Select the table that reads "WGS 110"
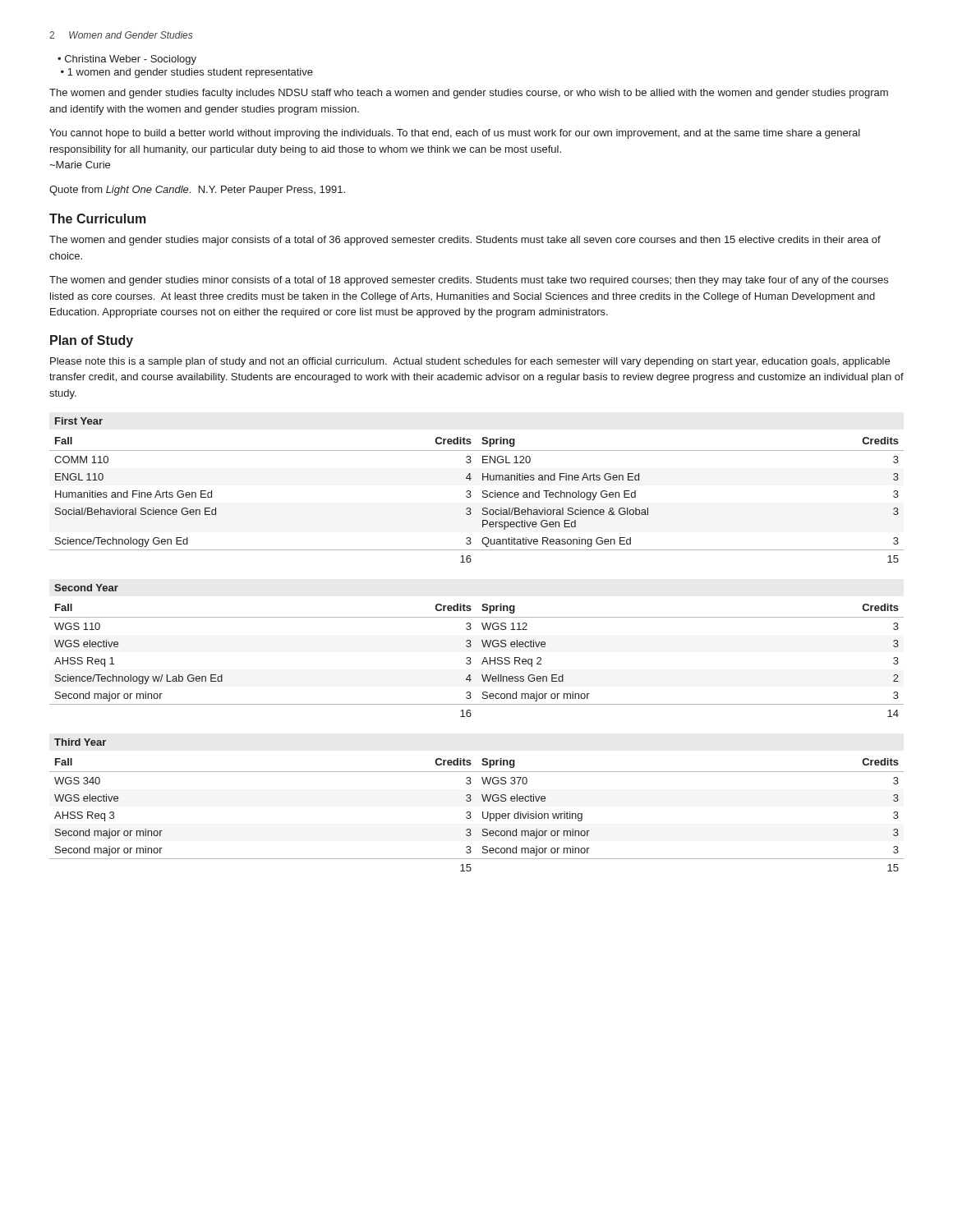The height and width of the screenshot is (1232, 953). click(x=476, y=660)
